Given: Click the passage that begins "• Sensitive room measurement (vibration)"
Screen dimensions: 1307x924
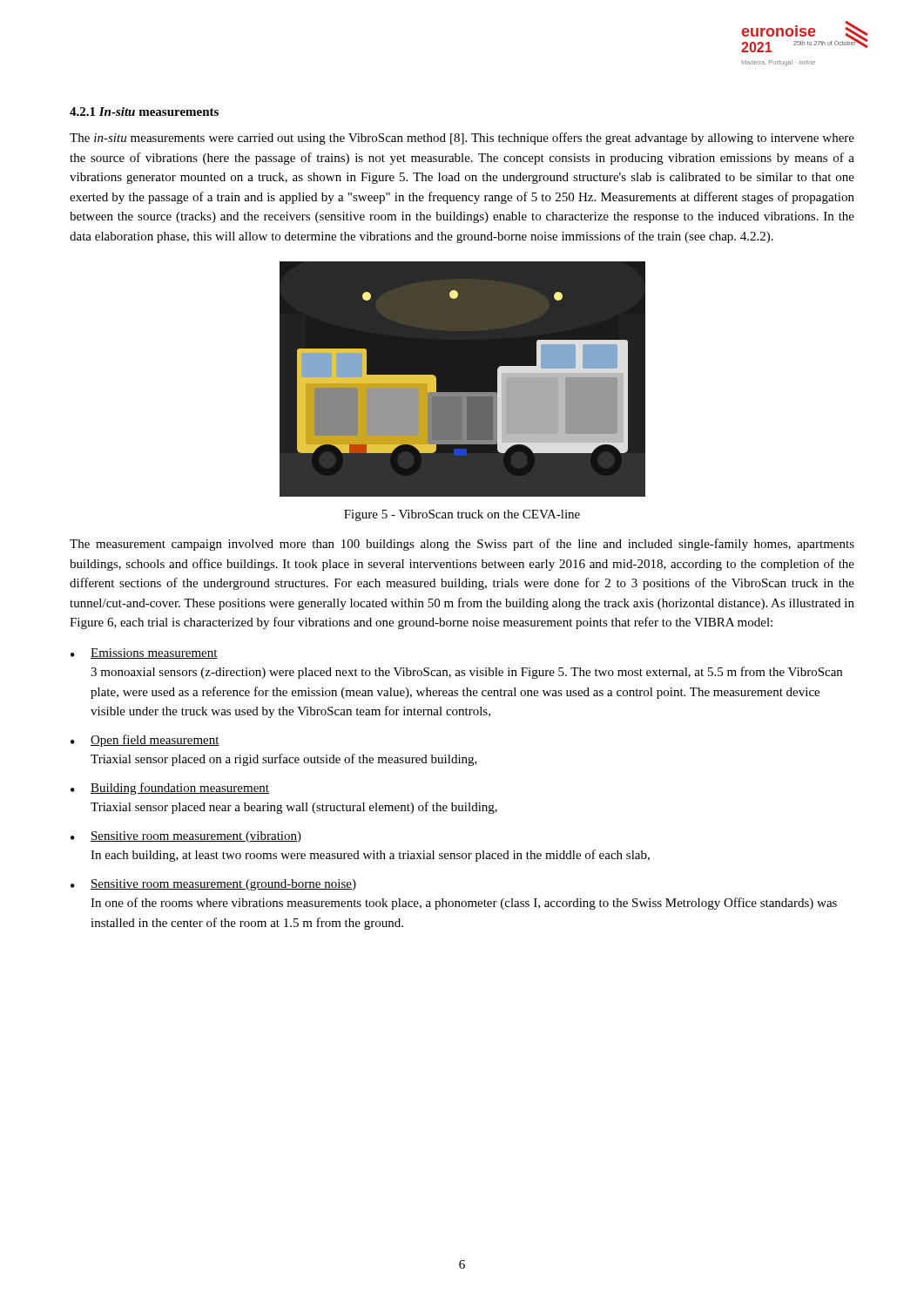Looking at the screenshot, I should pos(462,845).
